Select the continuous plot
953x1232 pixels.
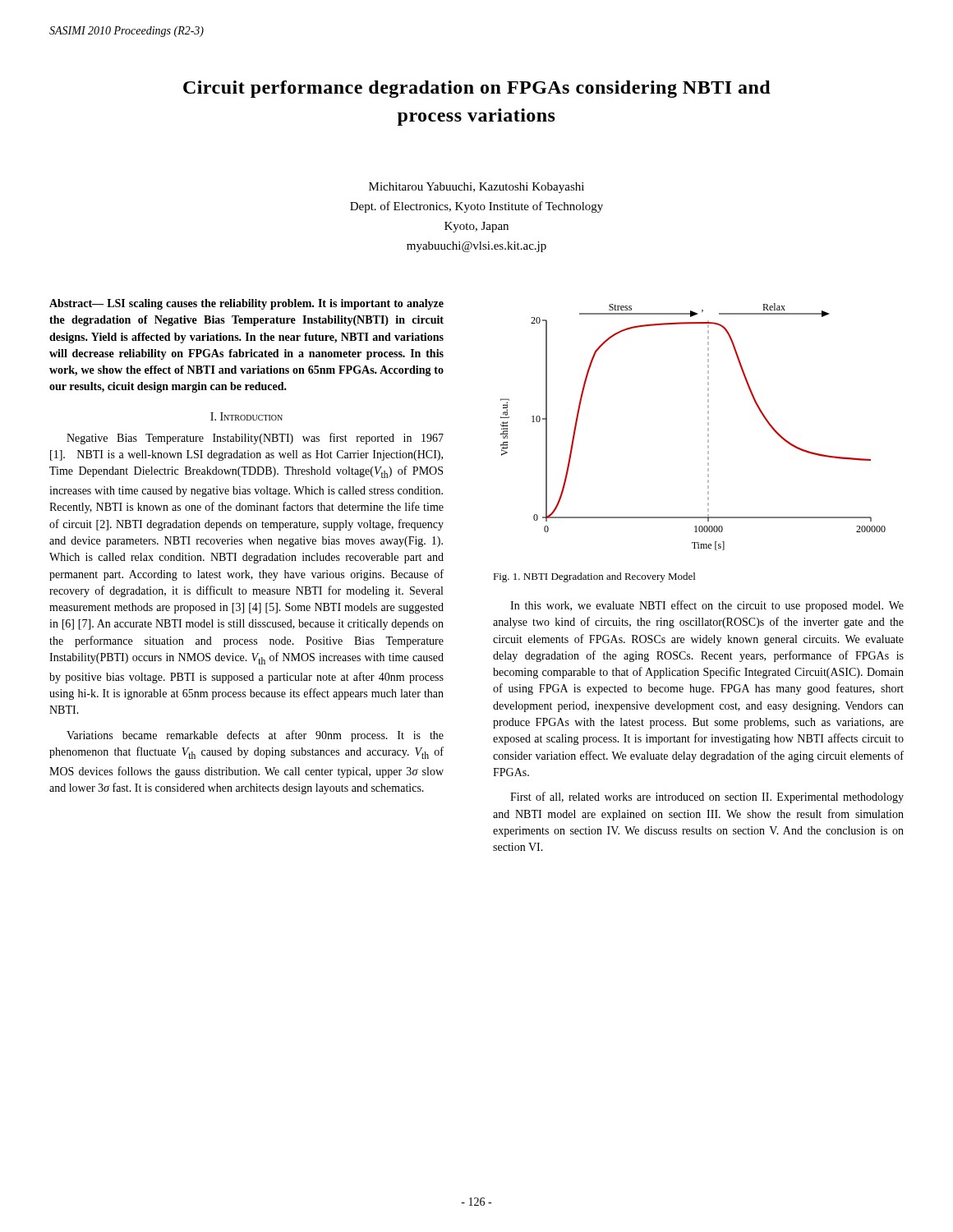click(698, 429)
